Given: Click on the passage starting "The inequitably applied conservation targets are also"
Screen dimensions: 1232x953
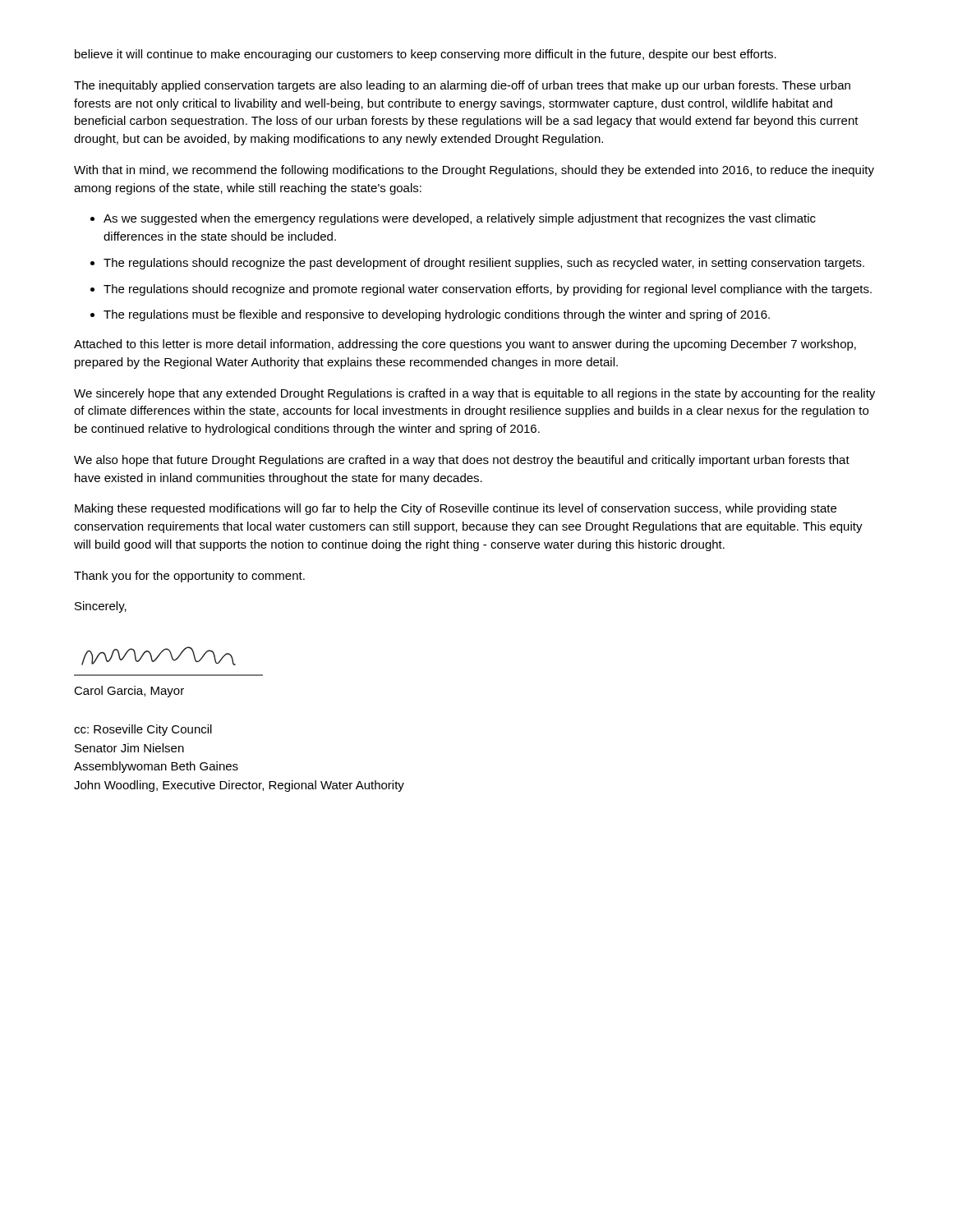Looking at the screenshot, I should [x=466, y=112].
